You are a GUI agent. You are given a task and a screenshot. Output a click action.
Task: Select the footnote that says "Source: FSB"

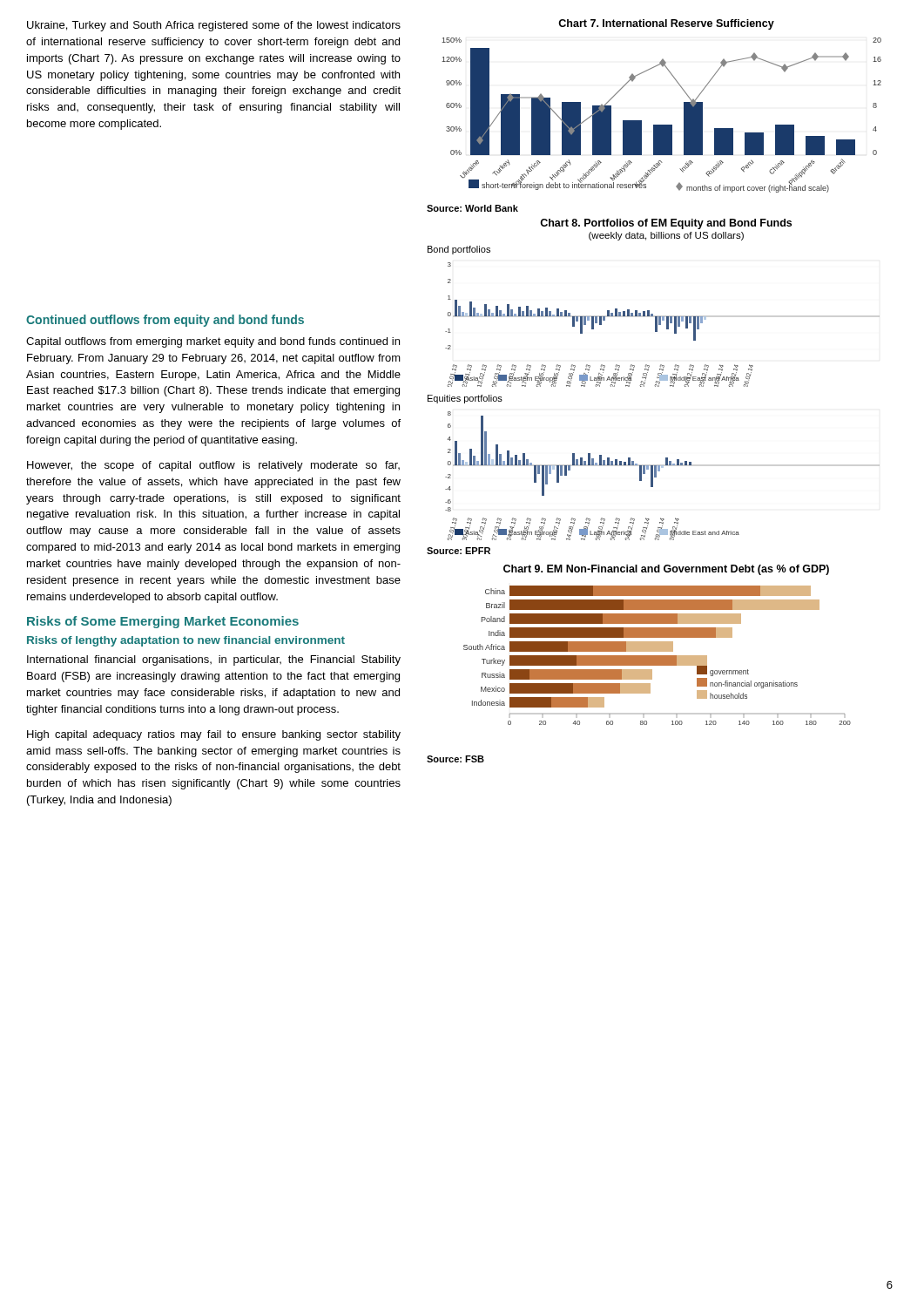(455, 759)
